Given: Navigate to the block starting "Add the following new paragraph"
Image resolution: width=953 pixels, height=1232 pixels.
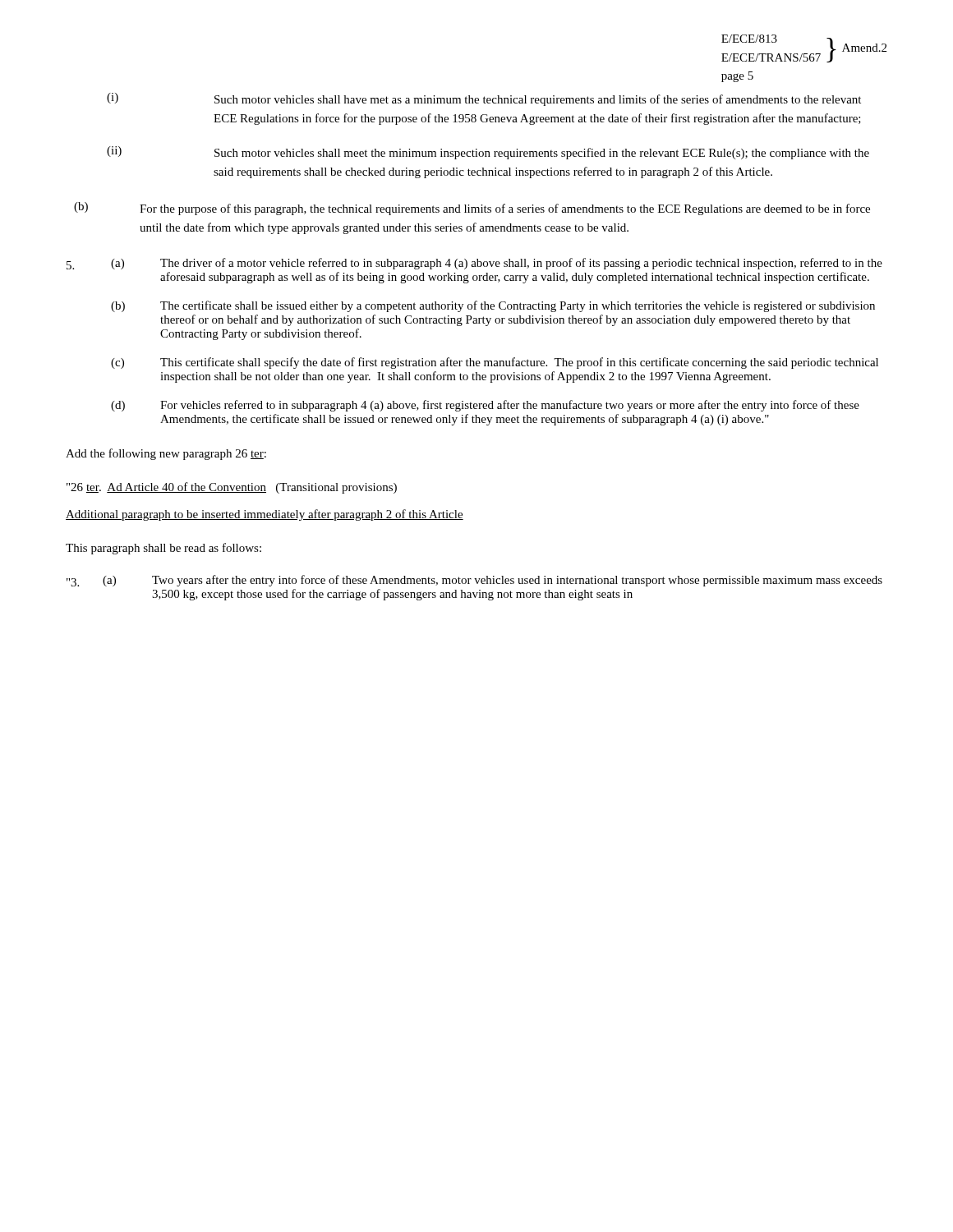Looking at the screenshot, I should pyautogui.click(x=166, y=453).
